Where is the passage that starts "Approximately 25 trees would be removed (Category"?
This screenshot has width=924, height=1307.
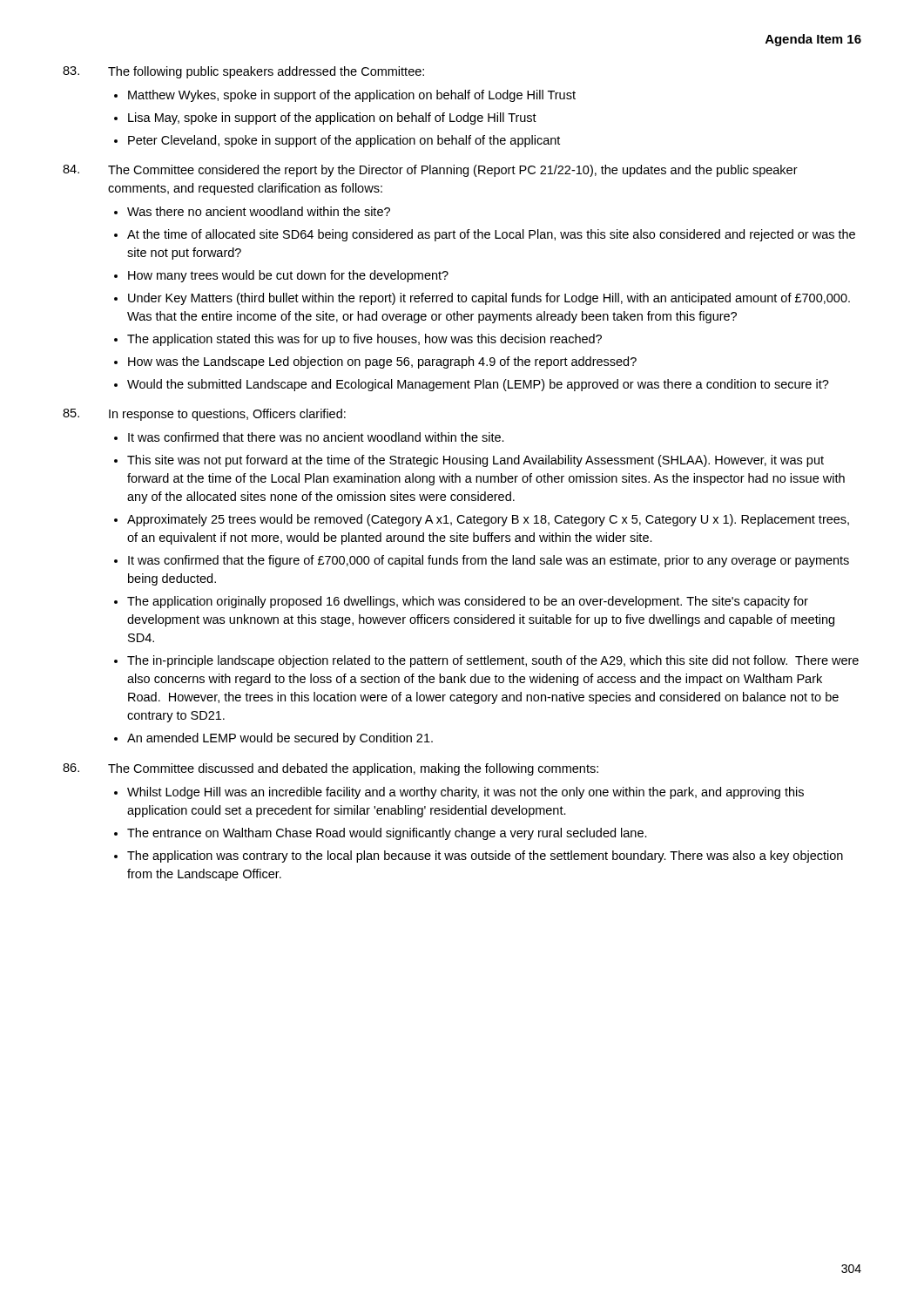(494, 529)
